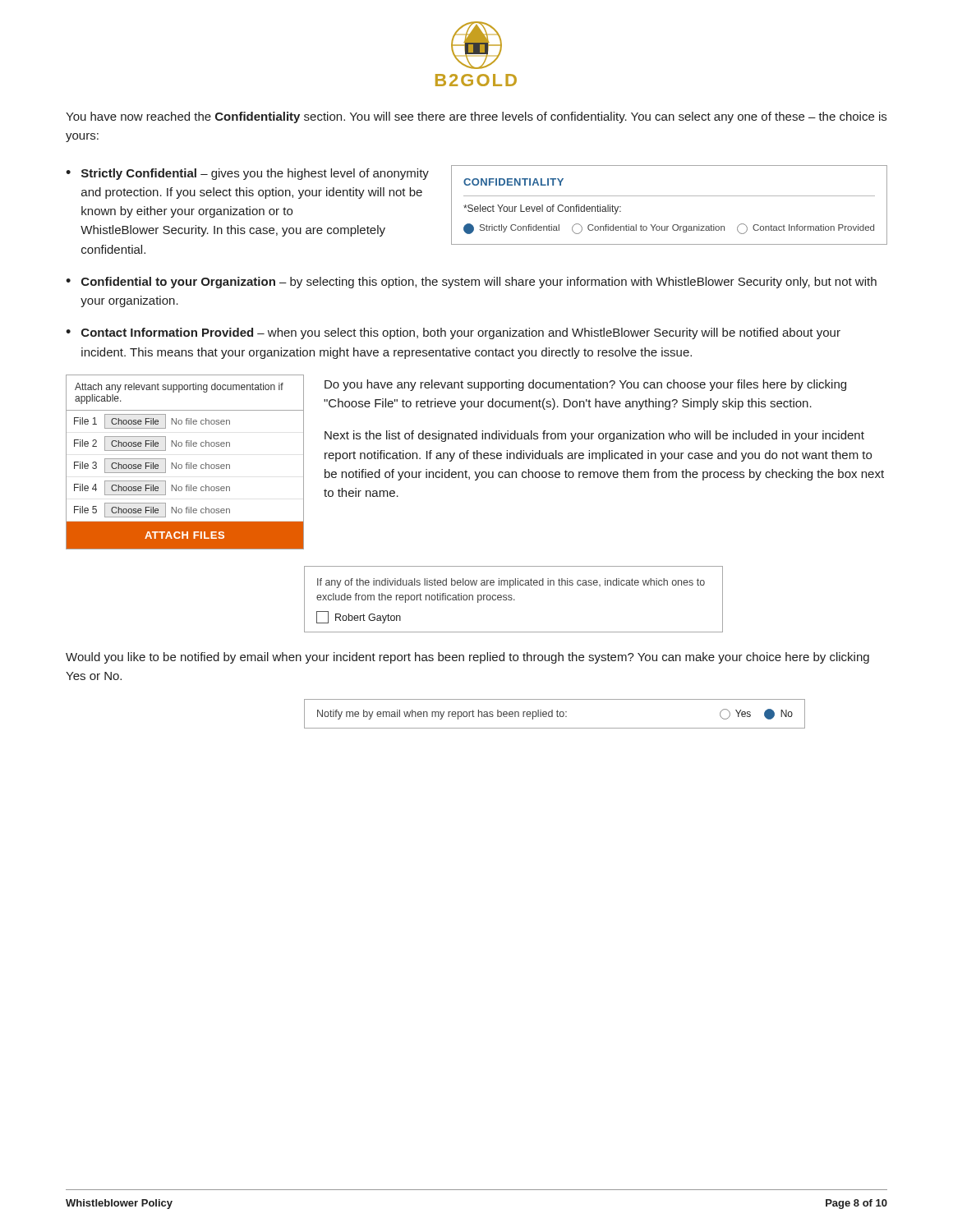The image size is (953, 1232).
Task: Point to the region starting "• Contact Information"
Action: [x=476, y=342]
